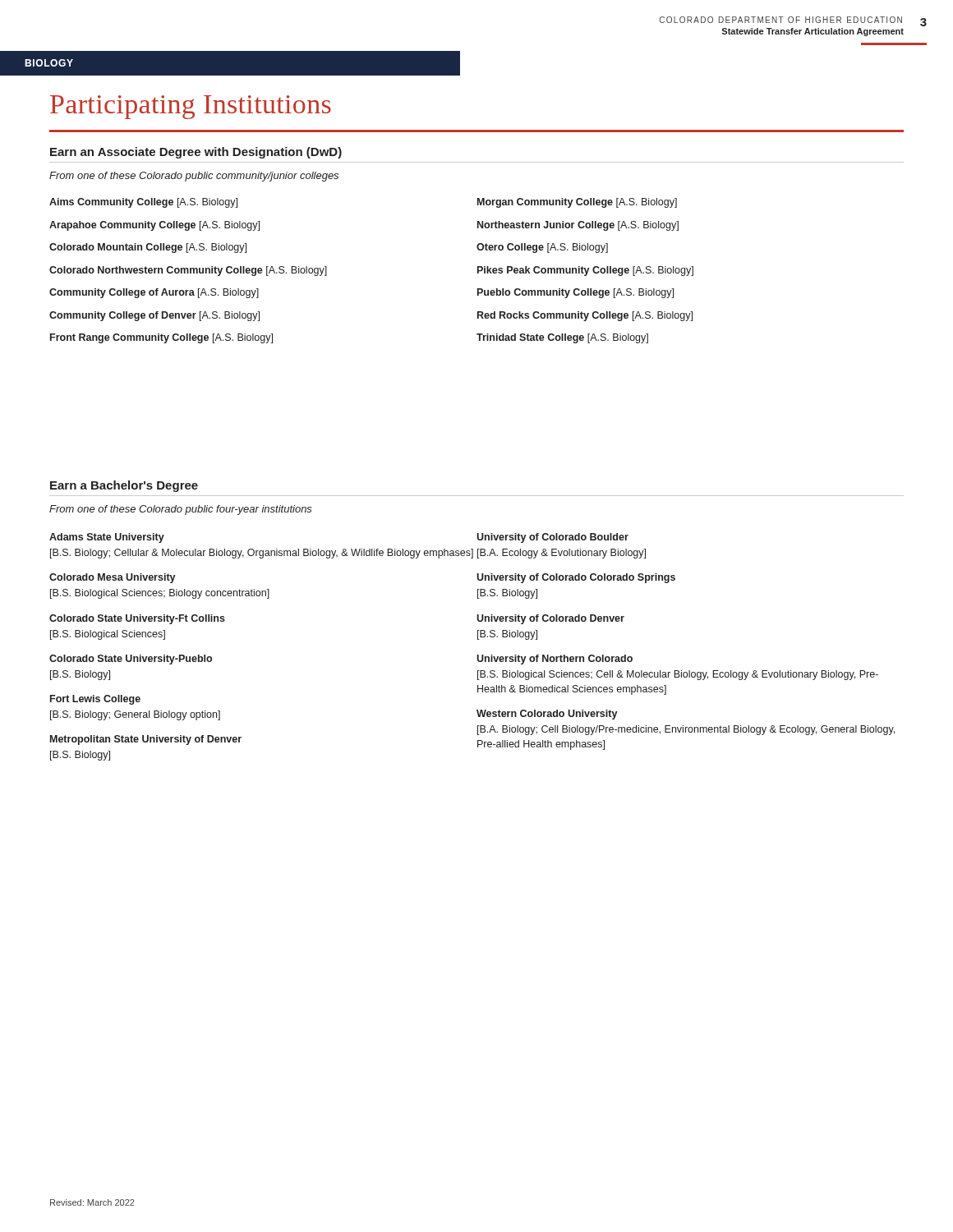Image resolution: width=953 pixels, height=1232 pixels.
Task: Find the block on this page that starts "Adams State University"
Action: (x=263, y=544)
